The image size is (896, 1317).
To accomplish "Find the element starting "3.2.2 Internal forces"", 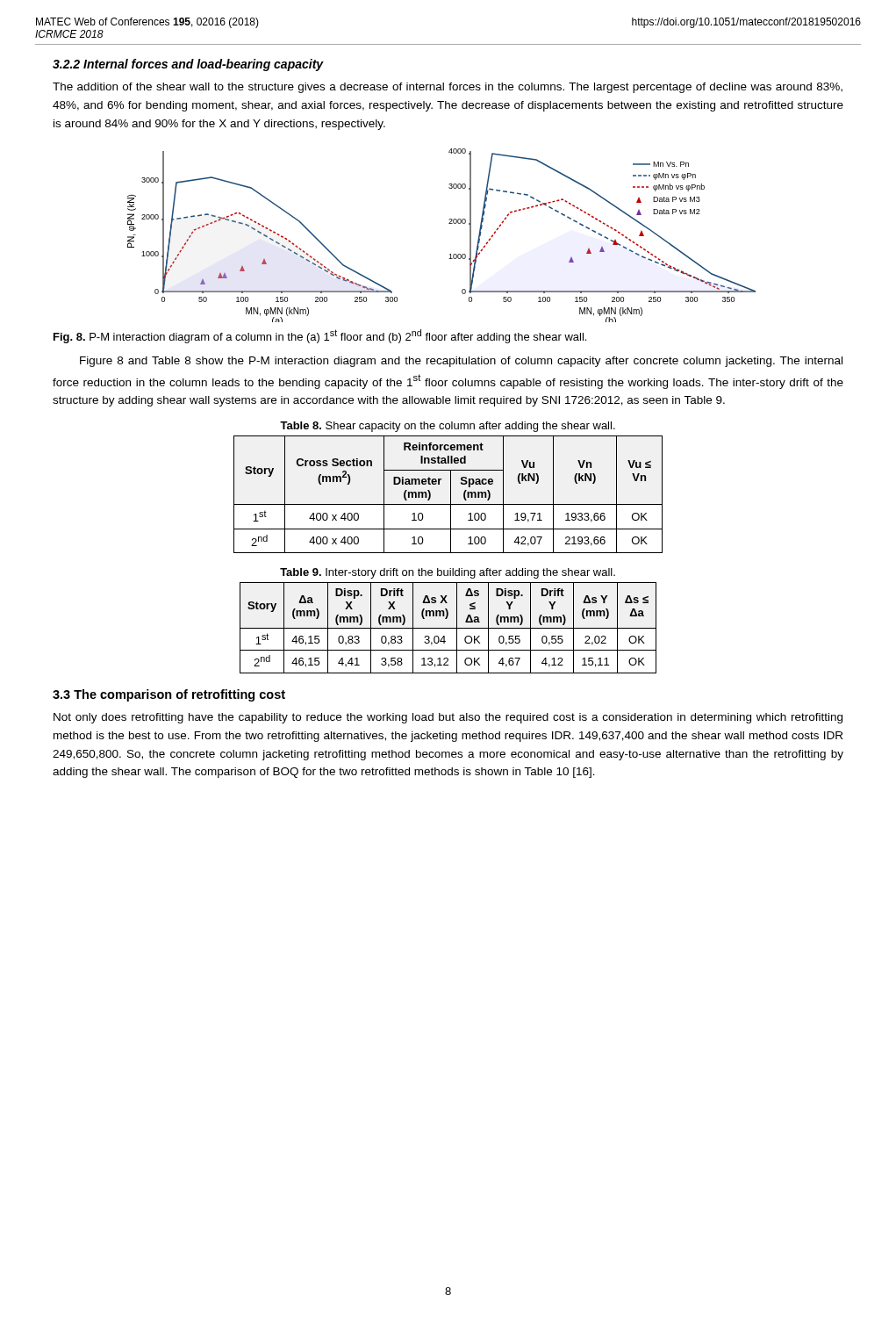I will (188, 64).
